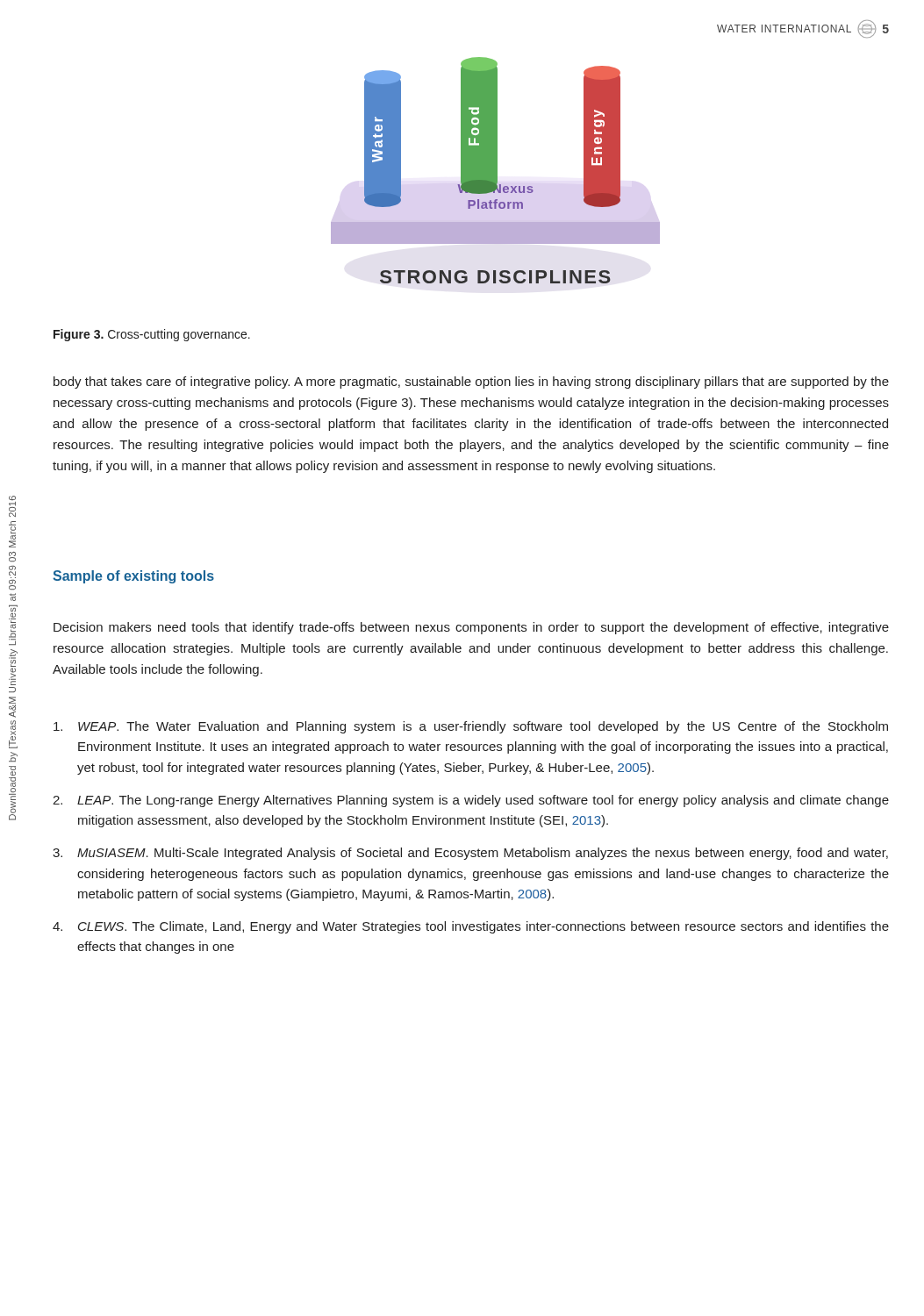924x1316 pixels.
Task: Navigate to the block starting "WEAP. The Water Evaluation"
Action: 471,747
